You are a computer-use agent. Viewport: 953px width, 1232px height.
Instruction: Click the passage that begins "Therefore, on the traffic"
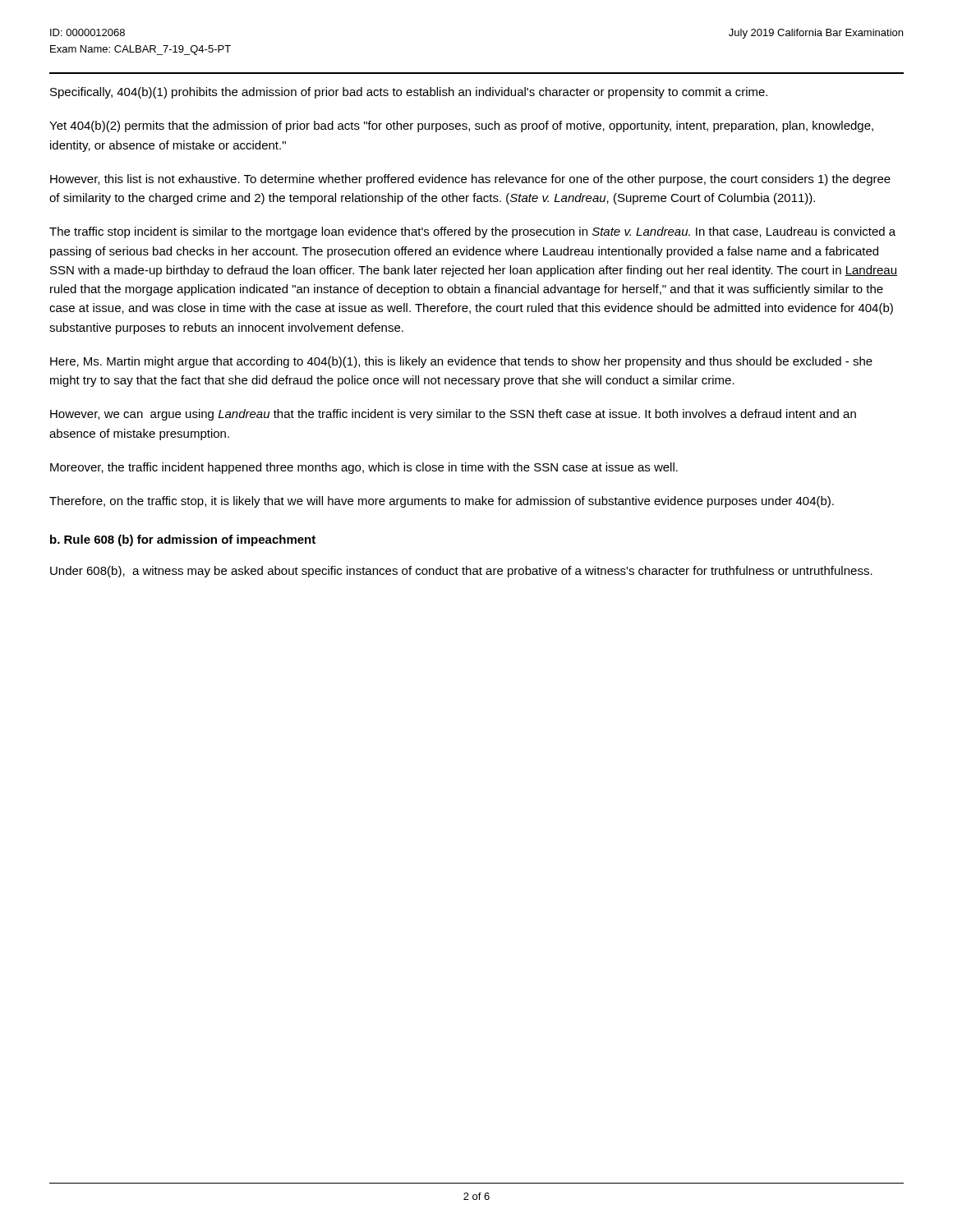click(442, 501)
